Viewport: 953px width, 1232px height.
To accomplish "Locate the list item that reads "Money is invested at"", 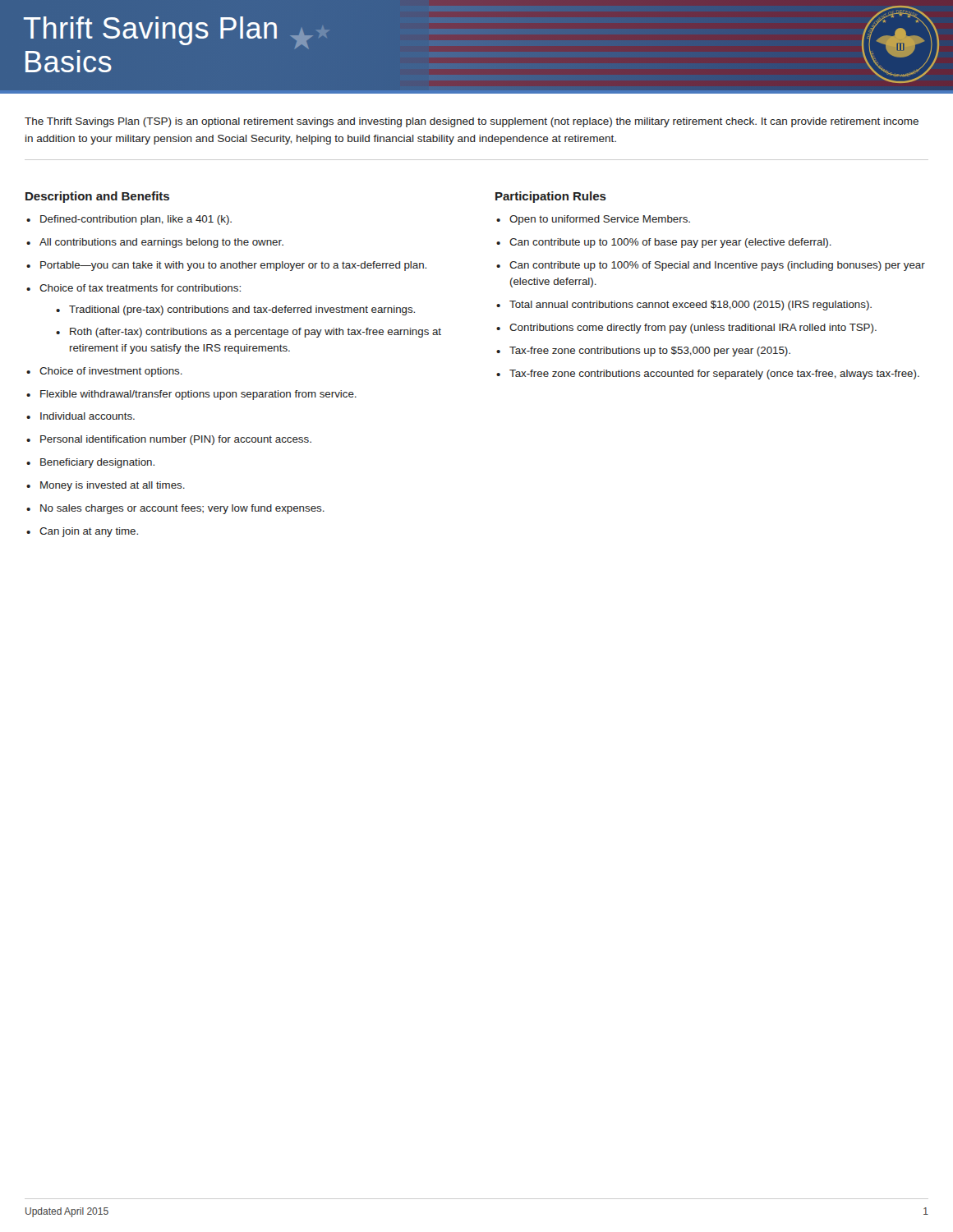I will [x=112, y=485].
